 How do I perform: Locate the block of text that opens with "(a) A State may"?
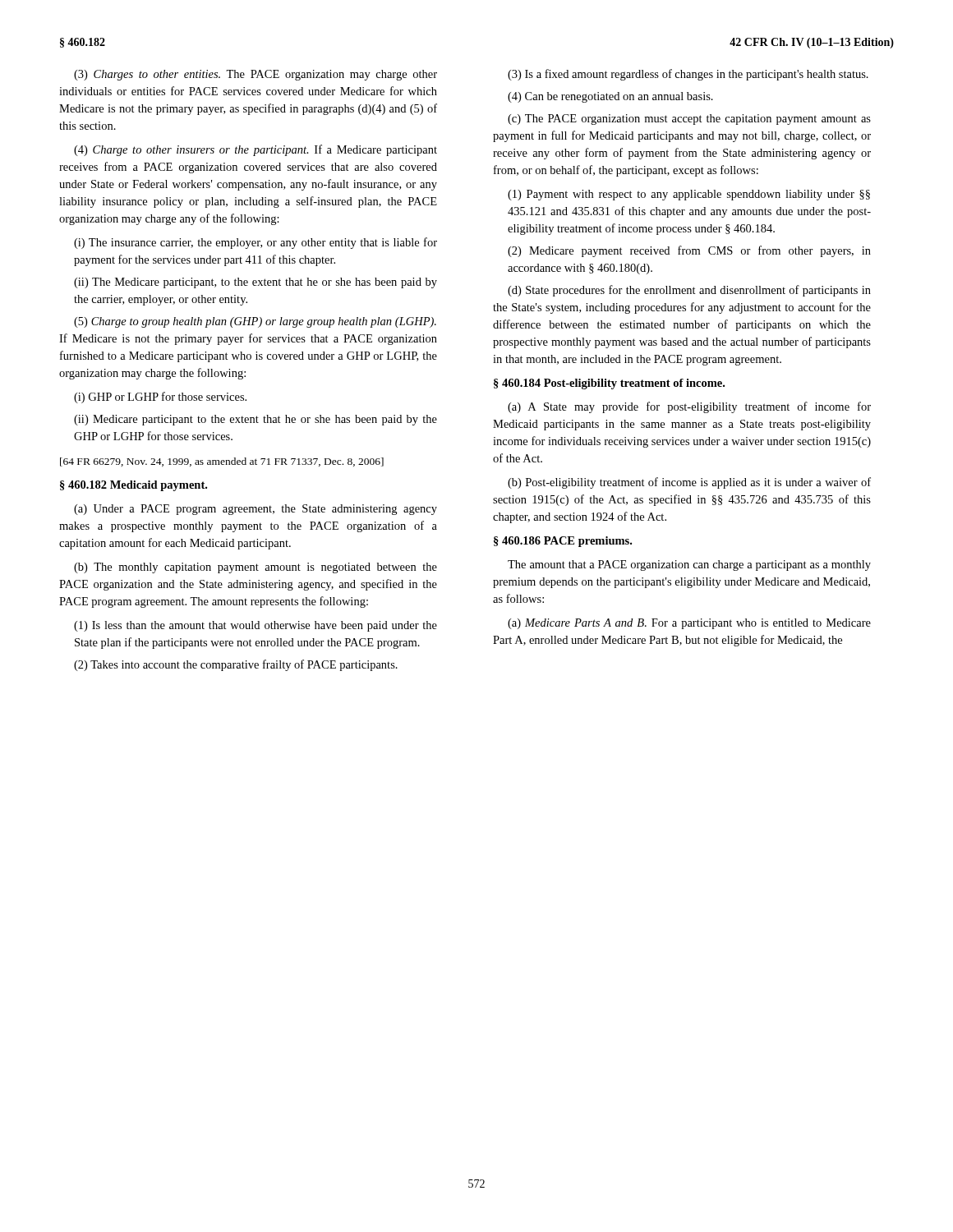pyautogui.click(x=682, y=433)
